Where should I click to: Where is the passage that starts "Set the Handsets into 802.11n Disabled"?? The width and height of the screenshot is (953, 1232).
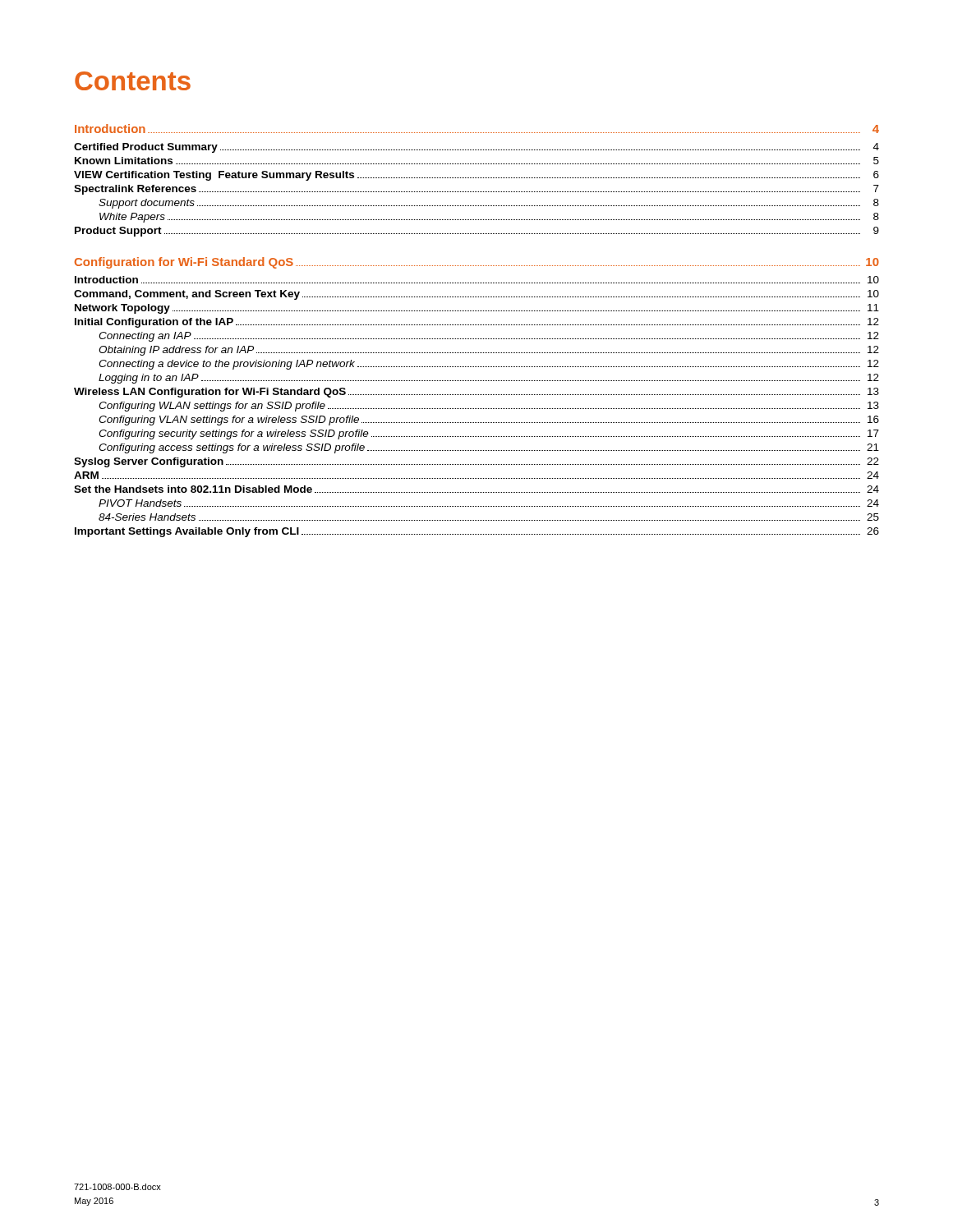(x=476, y=489)
